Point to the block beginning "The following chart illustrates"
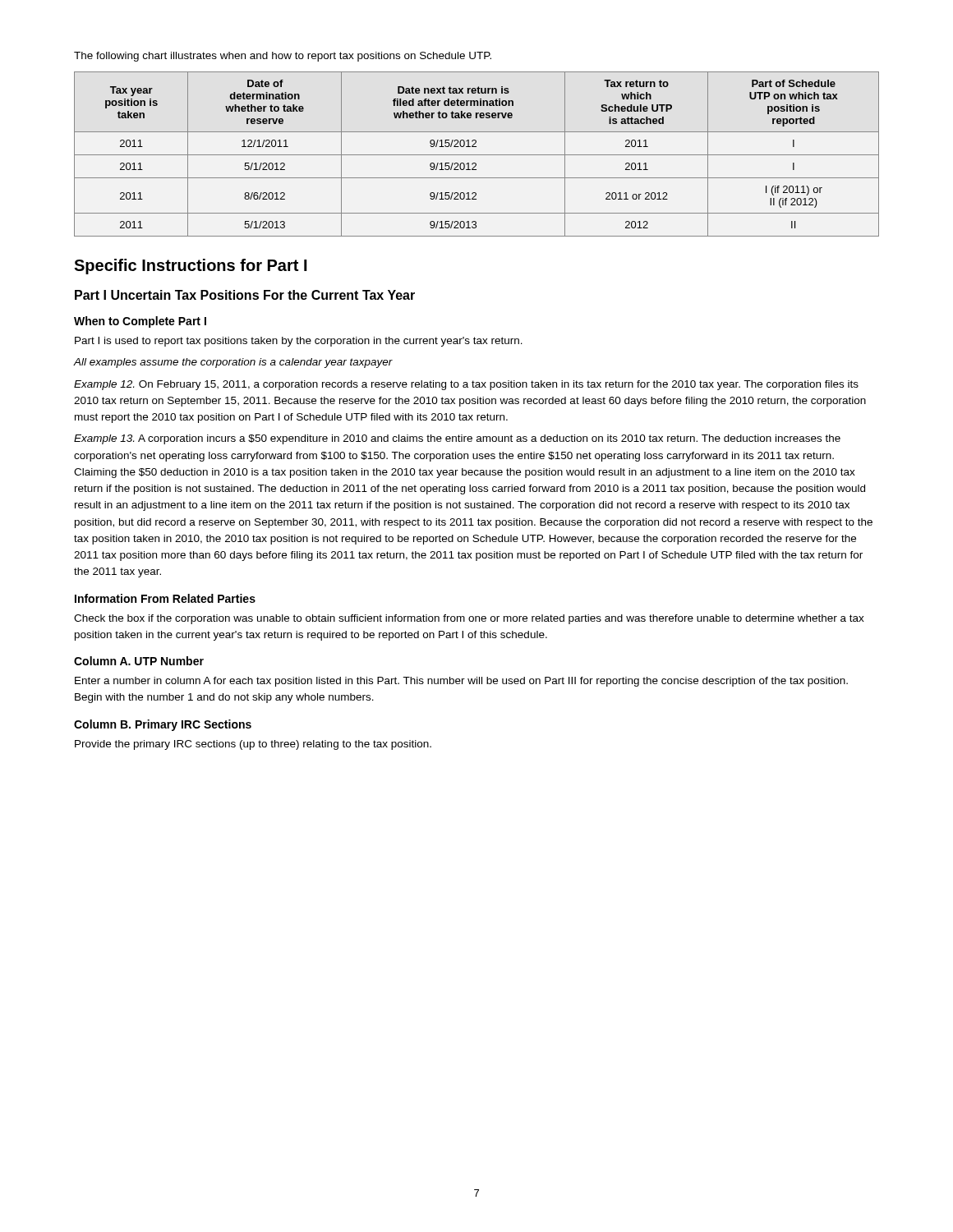 click(283, 55)
